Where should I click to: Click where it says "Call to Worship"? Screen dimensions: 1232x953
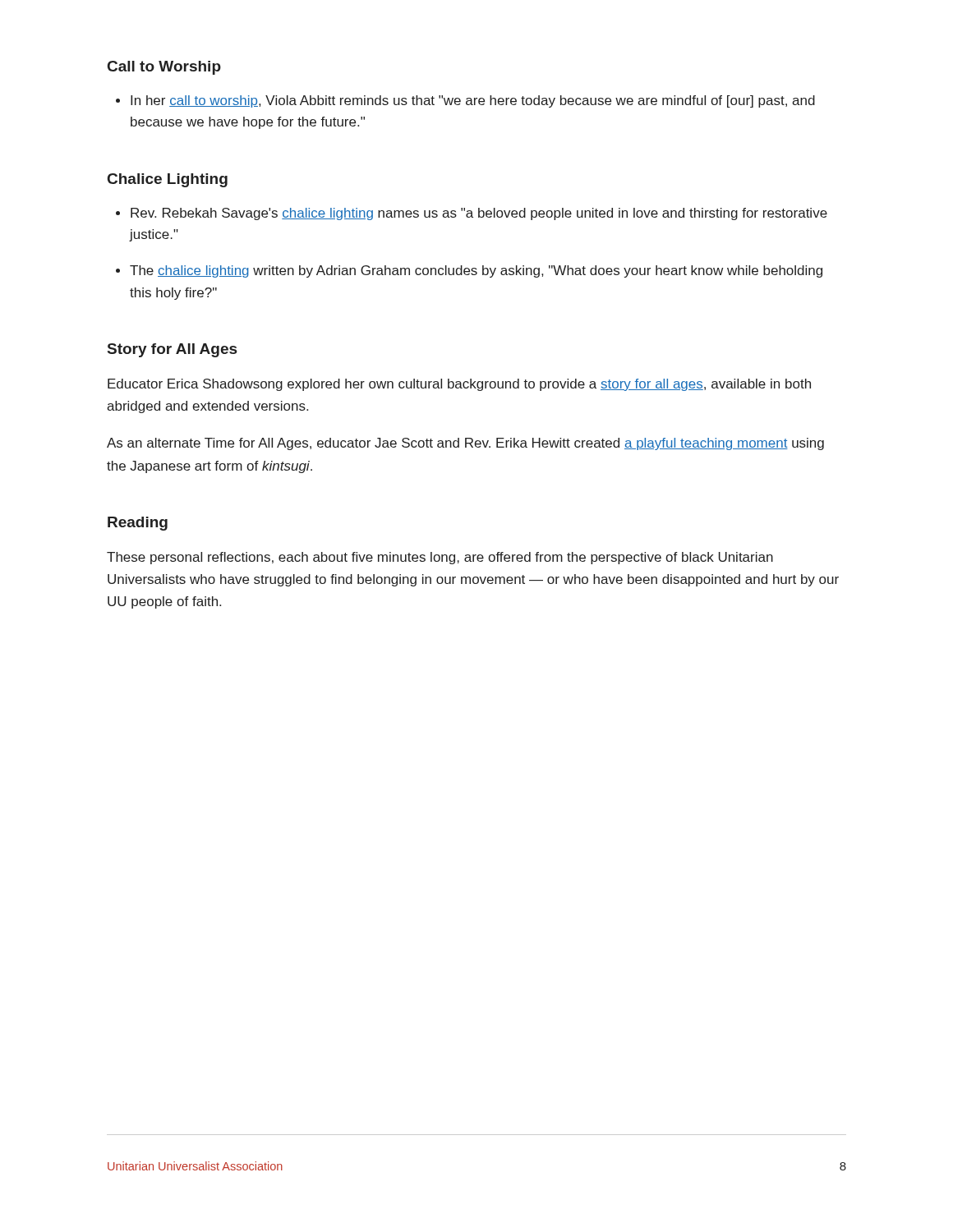pos(164,66)
